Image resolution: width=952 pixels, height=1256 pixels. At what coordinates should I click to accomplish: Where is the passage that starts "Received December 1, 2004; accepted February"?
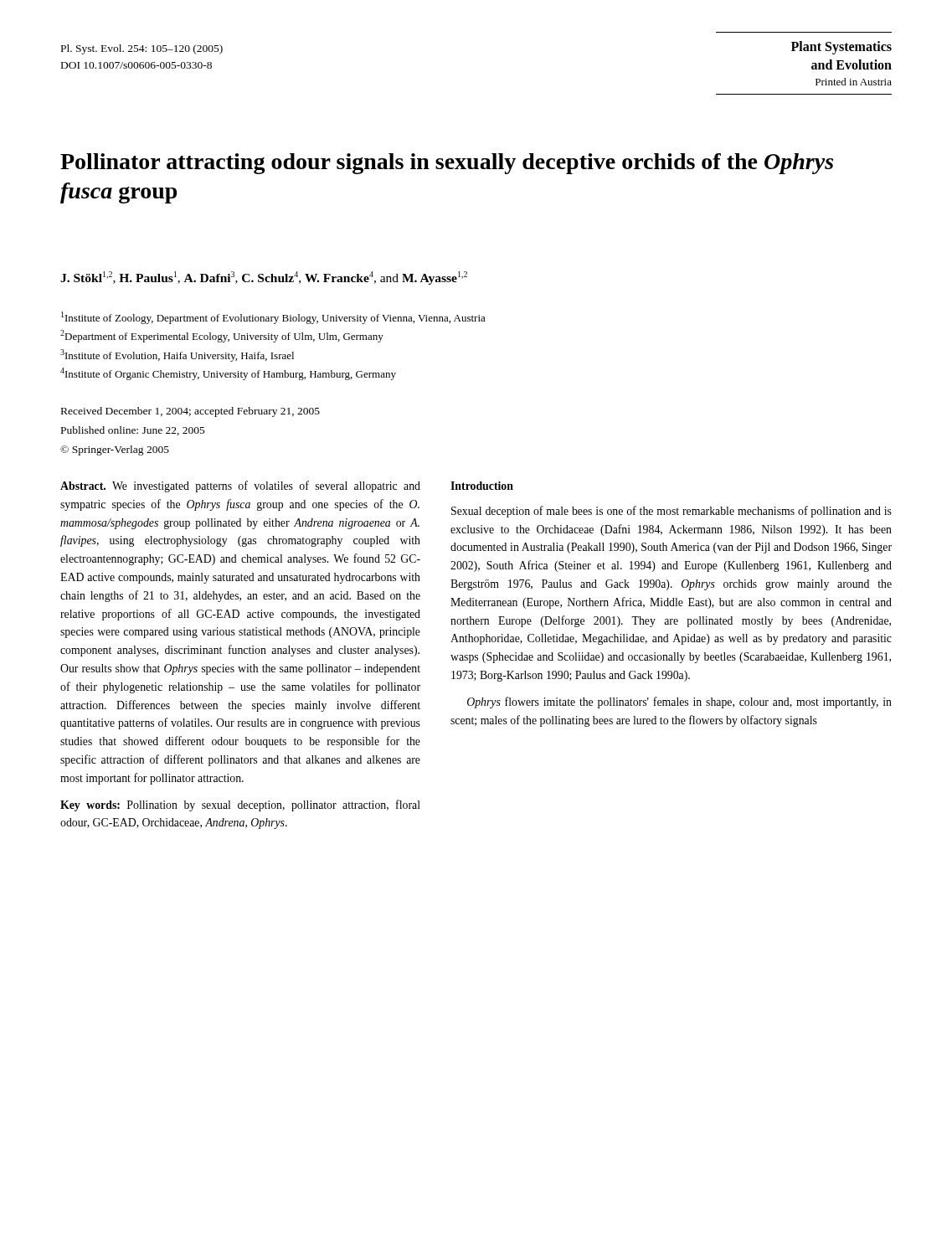coord(190,430)
